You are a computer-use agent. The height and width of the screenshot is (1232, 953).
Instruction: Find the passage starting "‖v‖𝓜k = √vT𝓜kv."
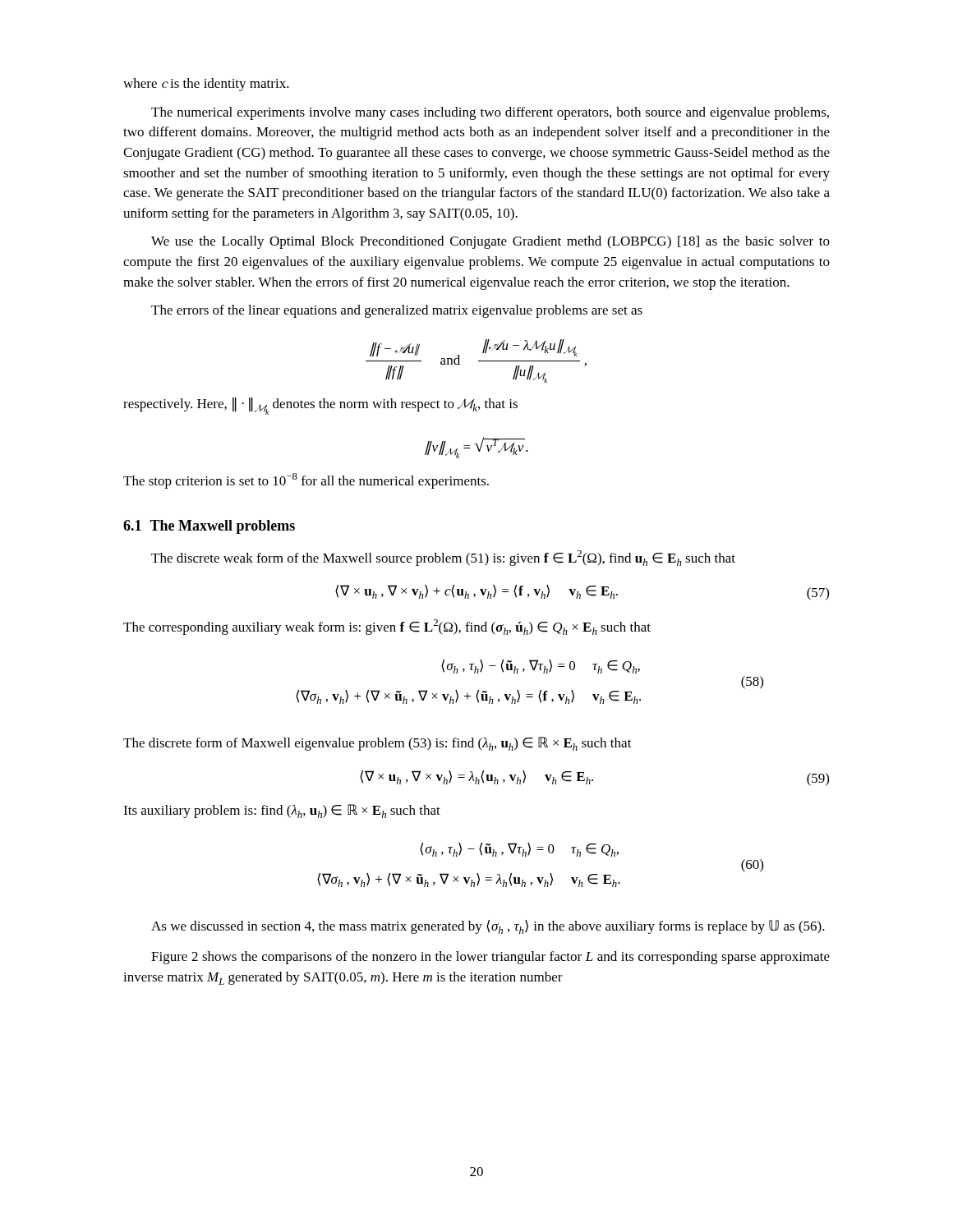click(476, 447)
